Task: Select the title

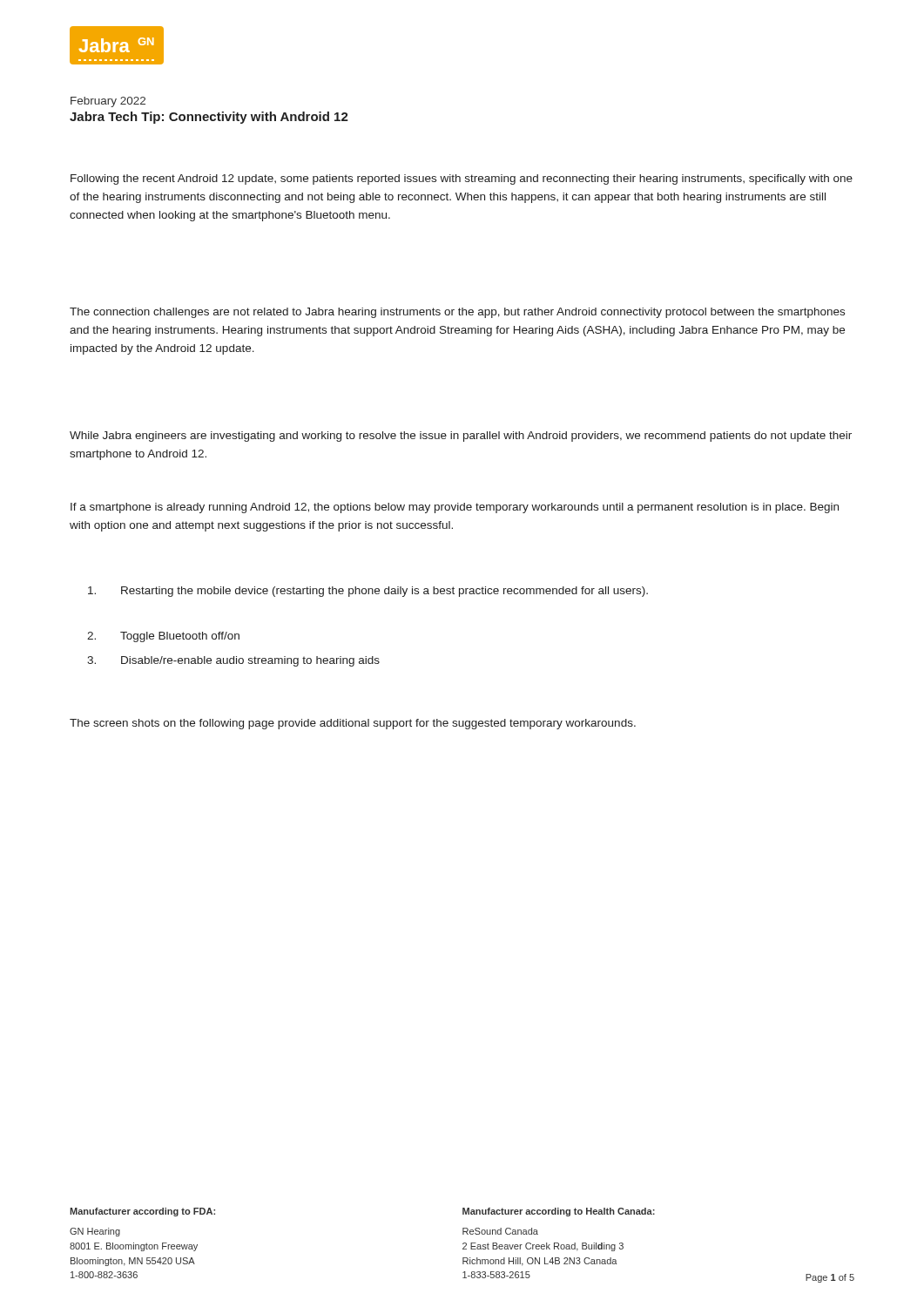Action: (x=209, y=116)
